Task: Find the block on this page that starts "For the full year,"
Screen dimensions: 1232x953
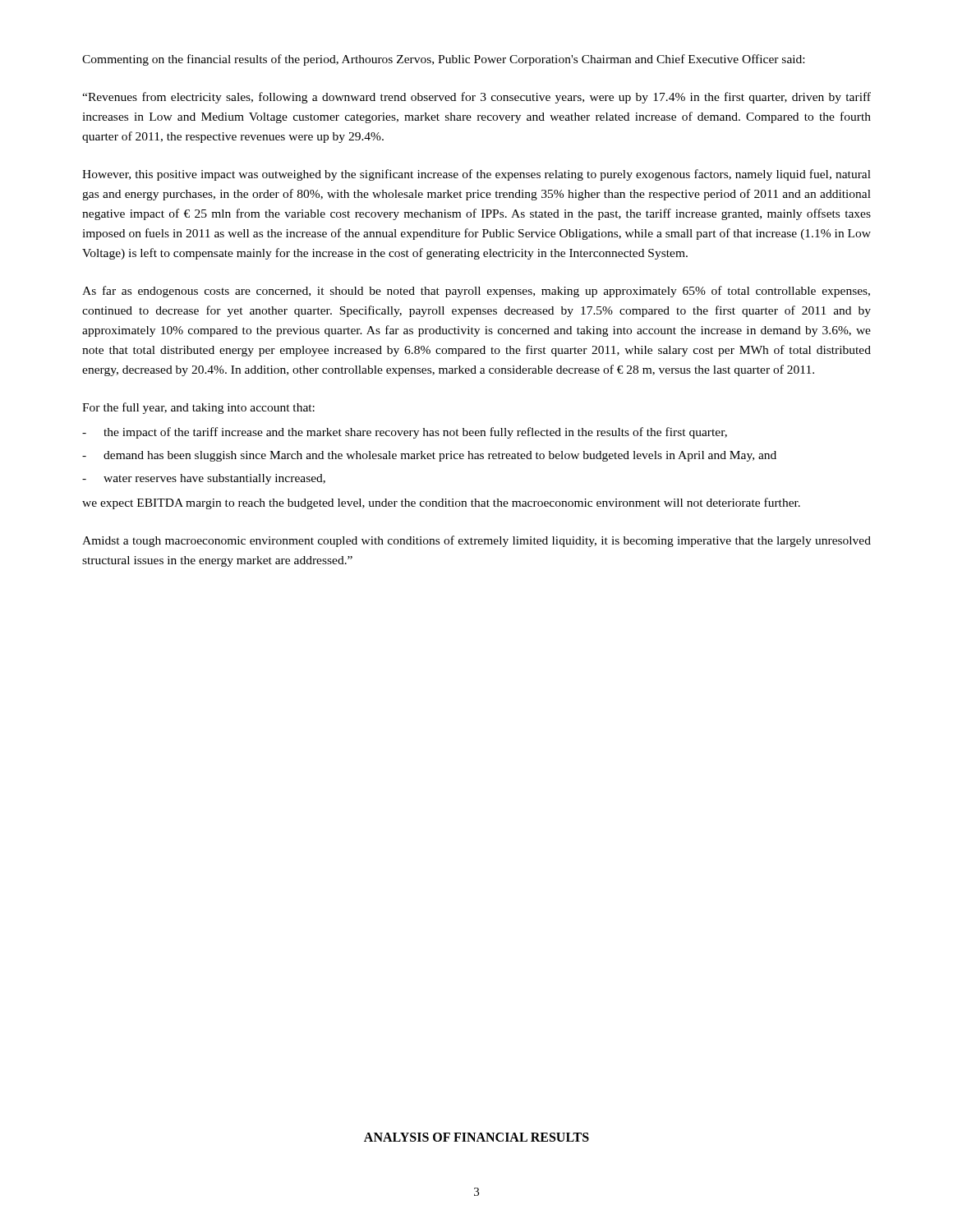Action: coord(199,407)
